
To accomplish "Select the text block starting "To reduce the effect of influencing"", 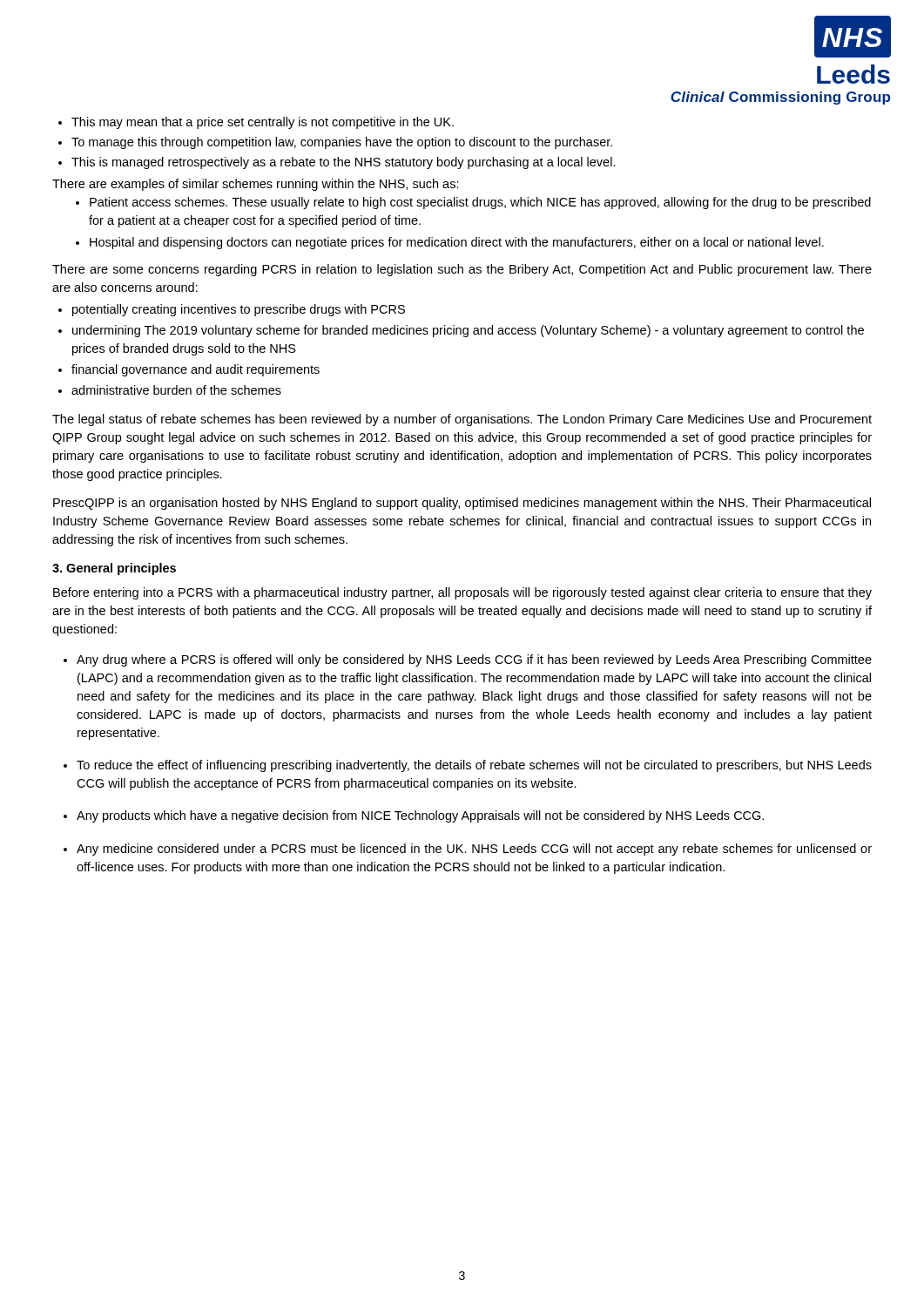I will click(474, 775).
